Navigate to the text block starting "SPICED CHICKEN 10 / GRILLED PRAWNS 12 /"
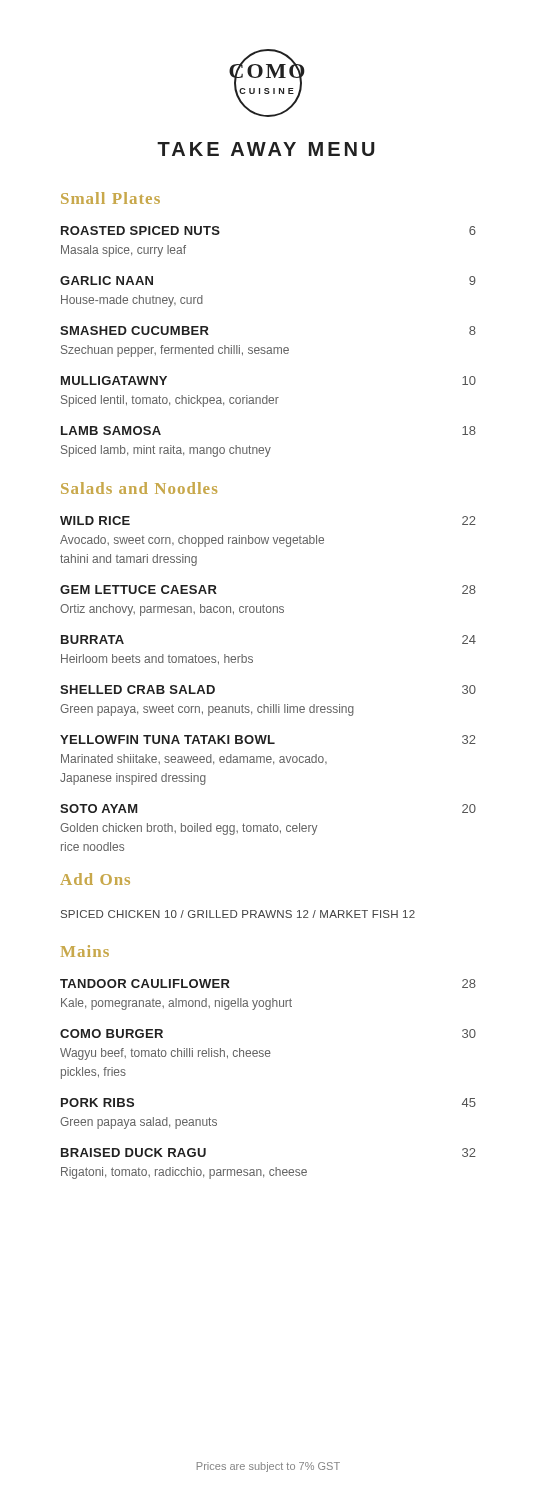 tap(238, 914)
